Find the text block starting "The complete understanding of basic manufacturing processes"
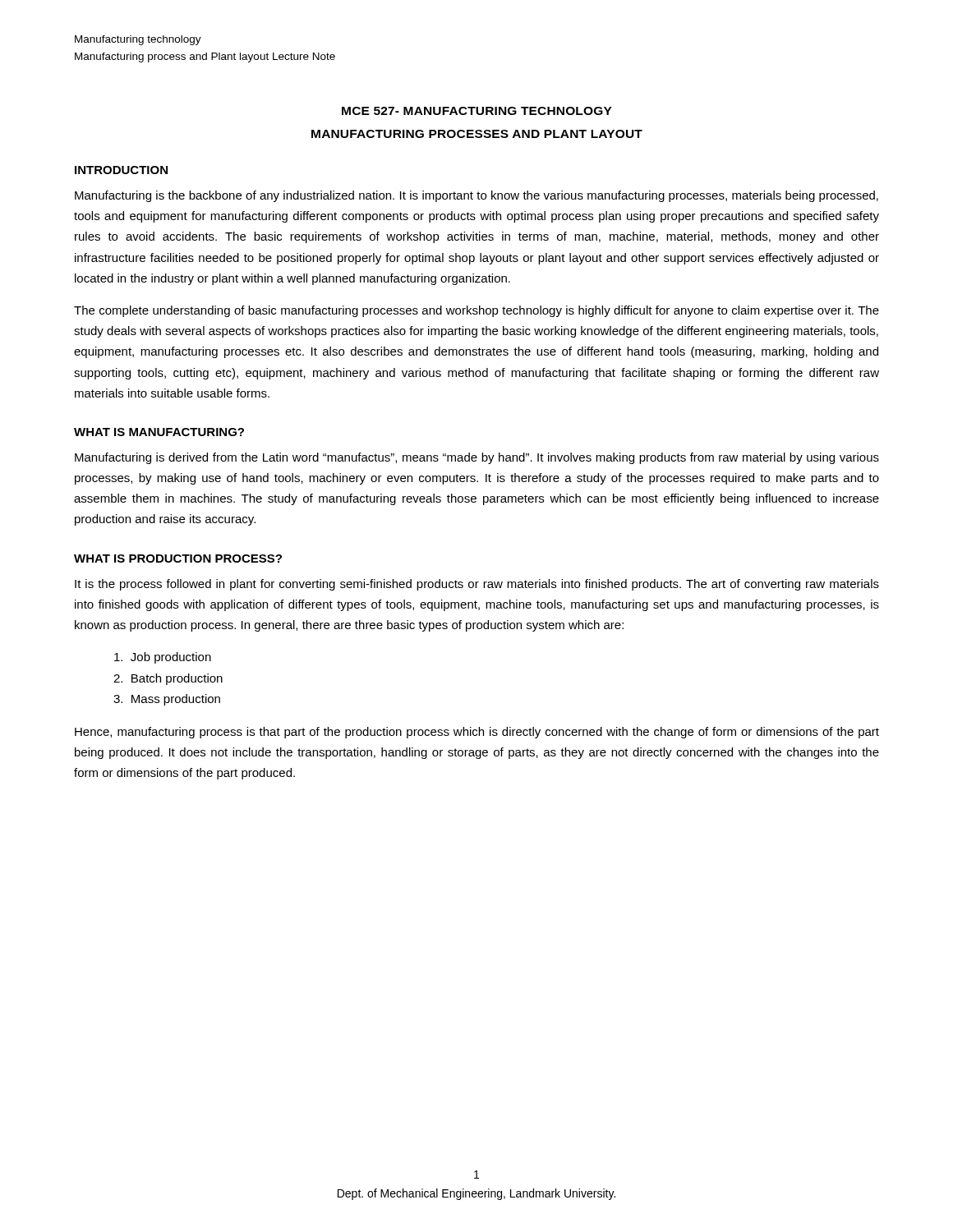Viewport: 953px width, 1232px height. [476, 351]
